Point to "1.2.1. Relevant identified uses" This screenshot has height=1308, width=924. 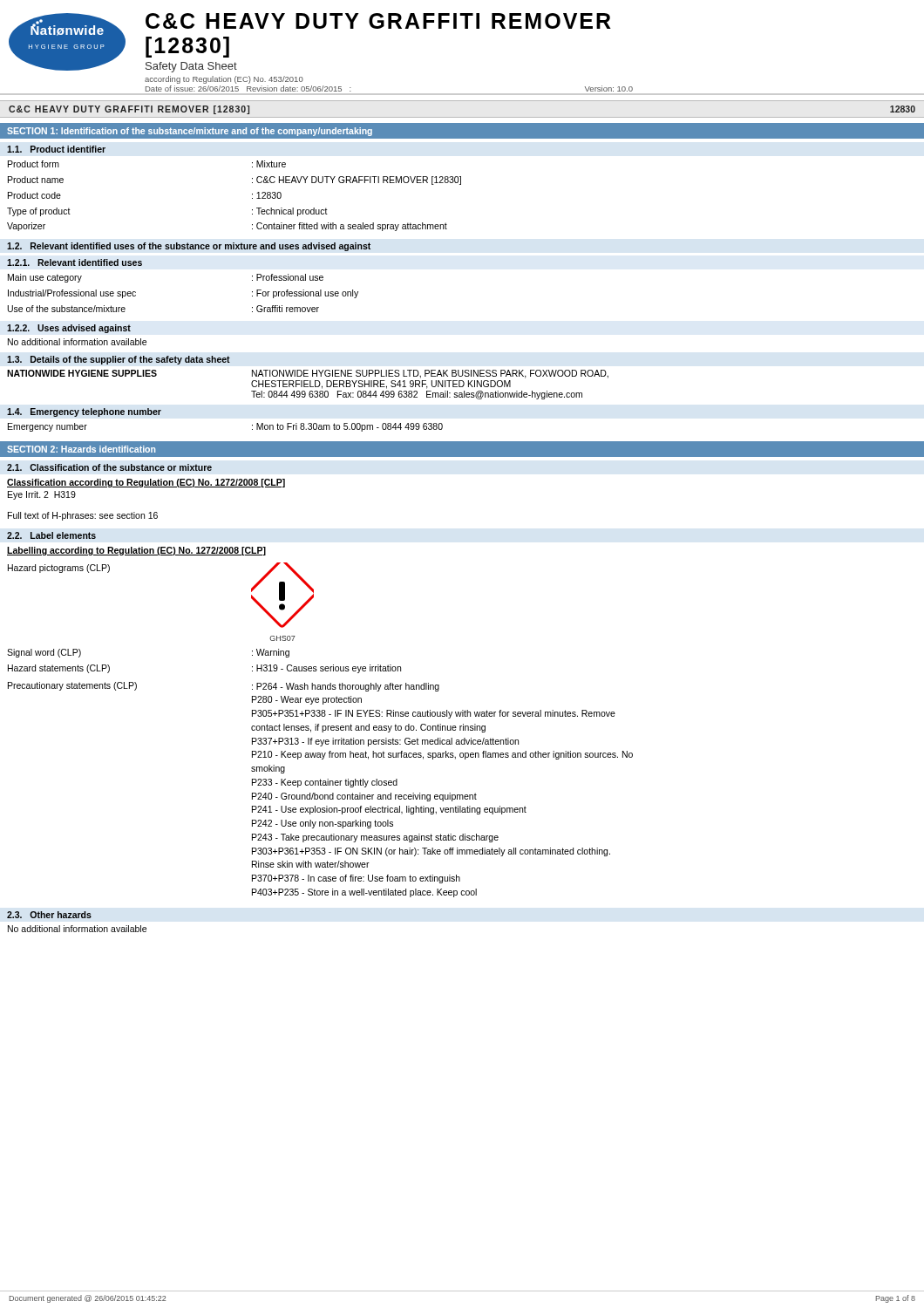click(75, 263)
